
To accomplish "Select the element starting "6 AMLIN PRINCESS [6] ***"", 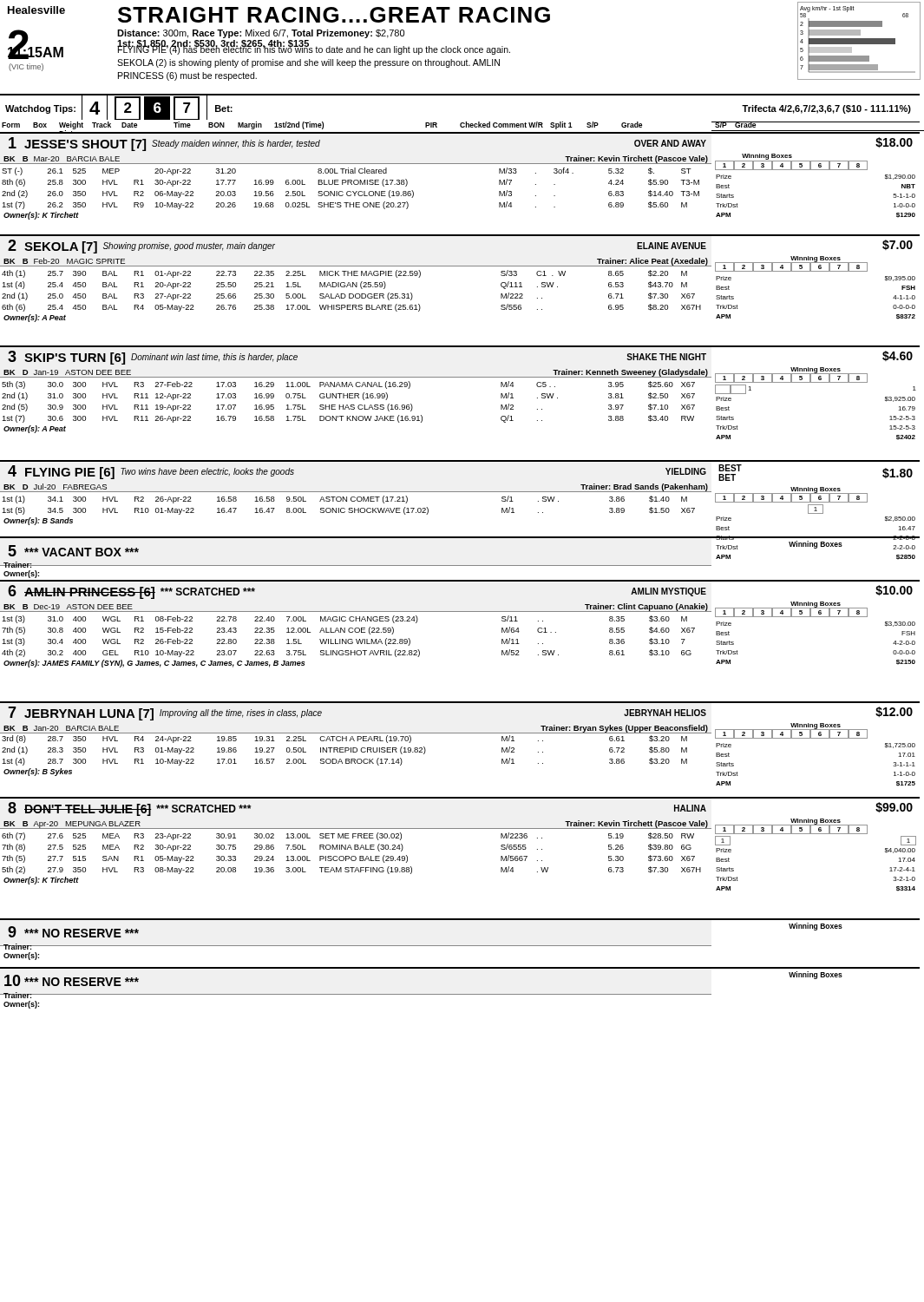I will (90, 592).
